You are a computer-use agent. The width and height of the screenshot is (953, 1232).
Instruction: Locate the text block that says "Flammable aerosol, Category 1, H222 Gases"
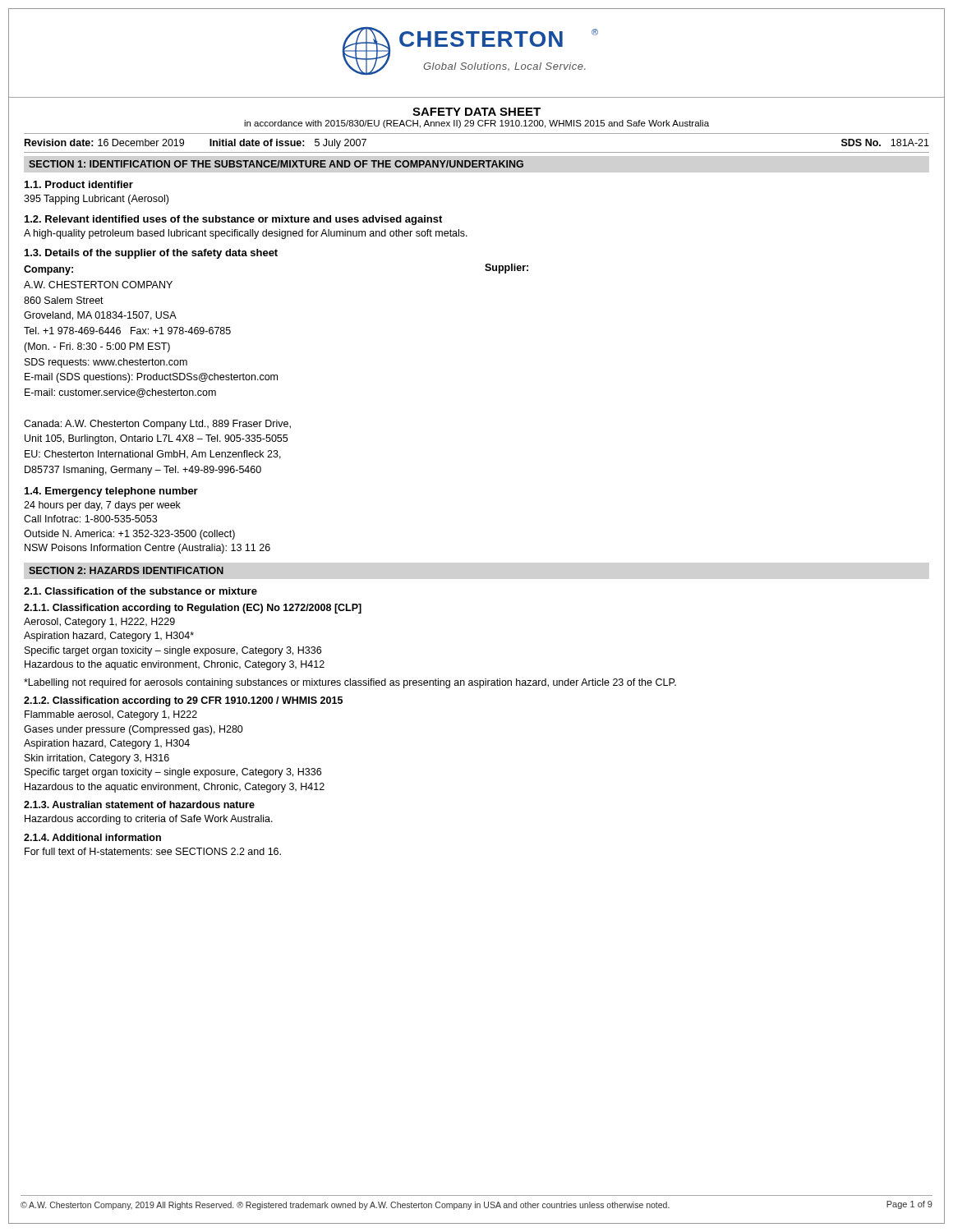[x=174, y=750]
